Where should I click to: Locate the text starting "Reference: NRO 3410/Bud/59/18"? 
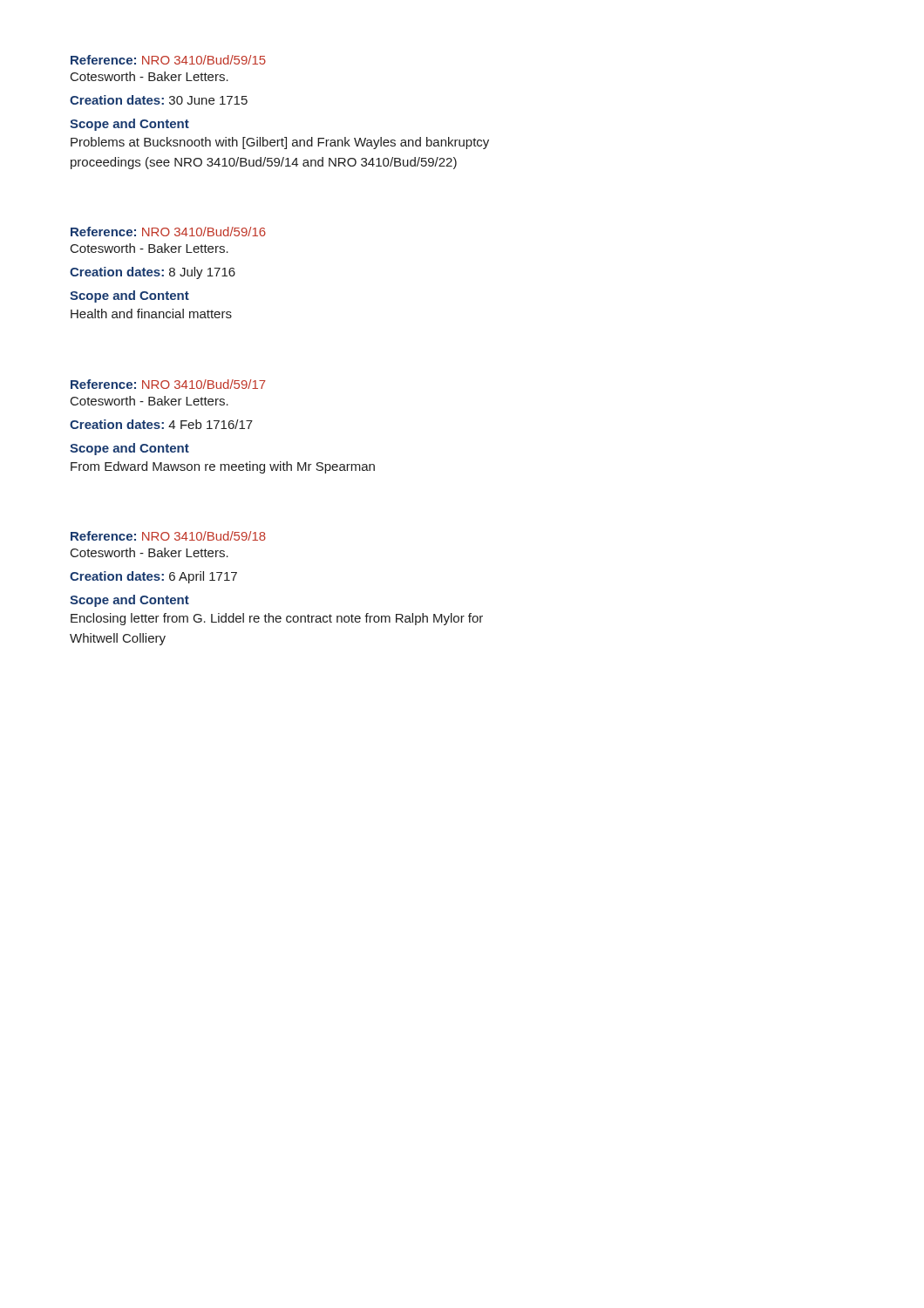[x=168, y=536]
